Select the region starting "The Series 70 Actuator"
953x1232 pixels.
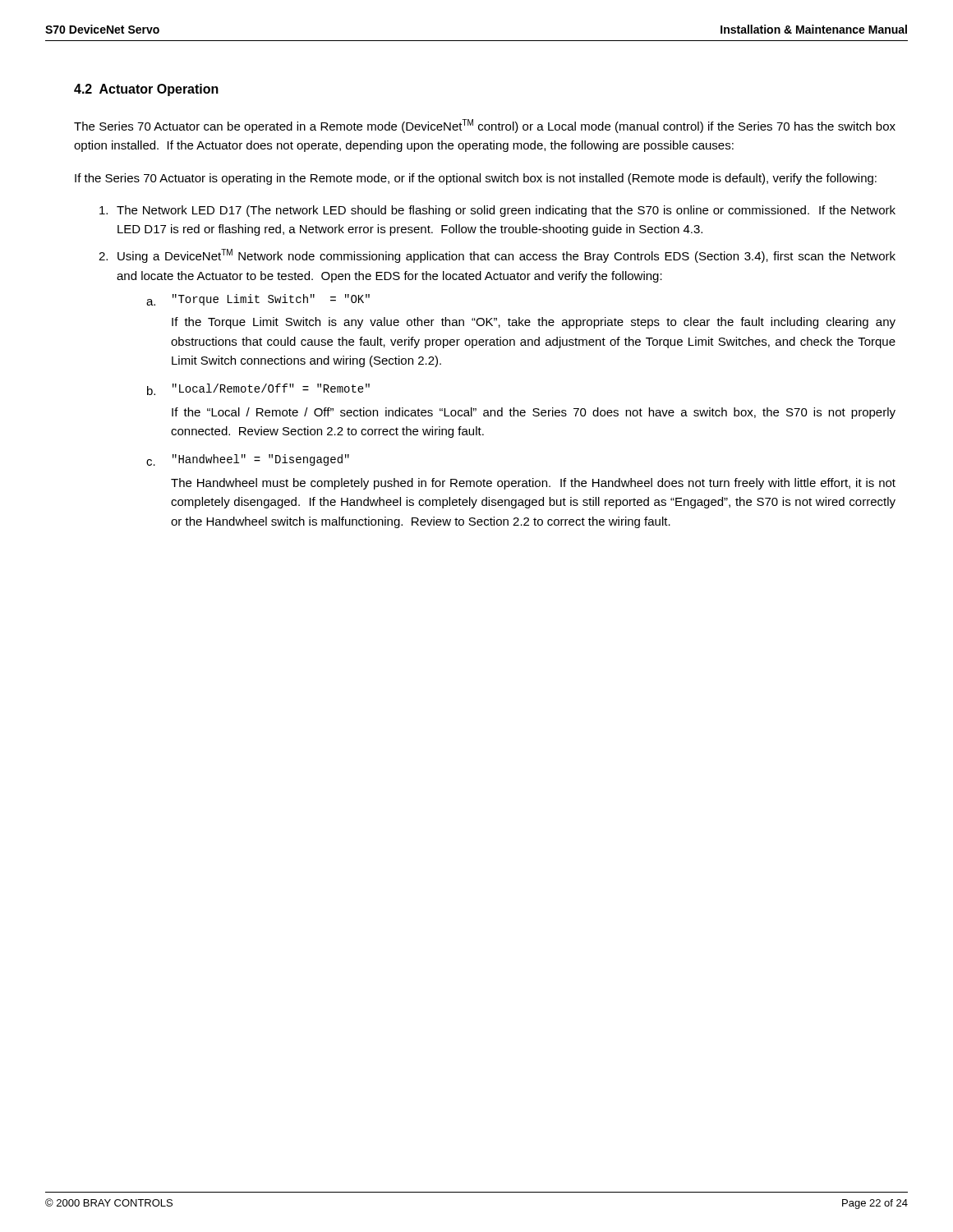click(x=485, y=135)
